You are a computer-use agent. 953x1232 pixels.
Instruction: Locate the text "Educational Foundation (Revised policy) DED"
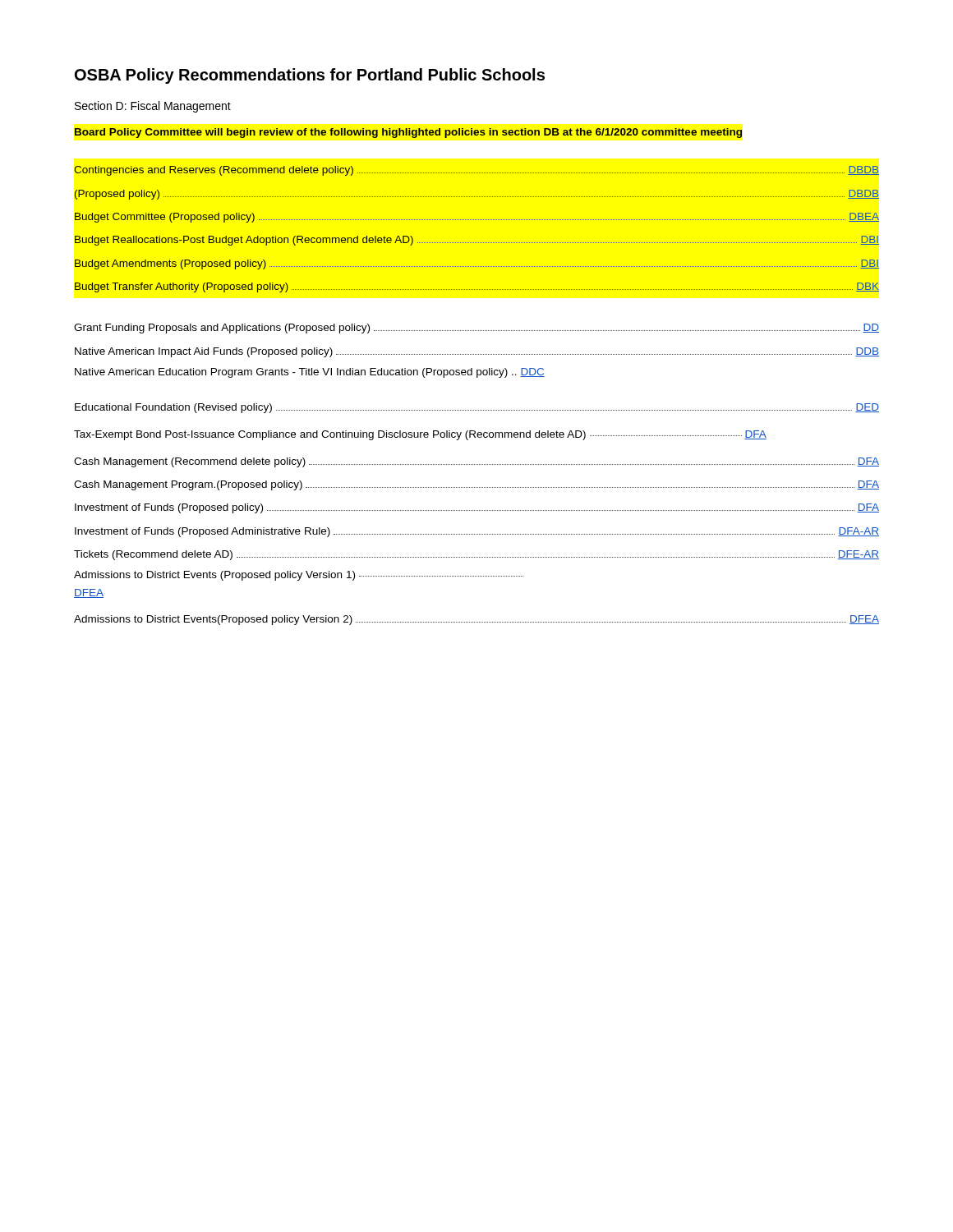(x=476, y=407)
